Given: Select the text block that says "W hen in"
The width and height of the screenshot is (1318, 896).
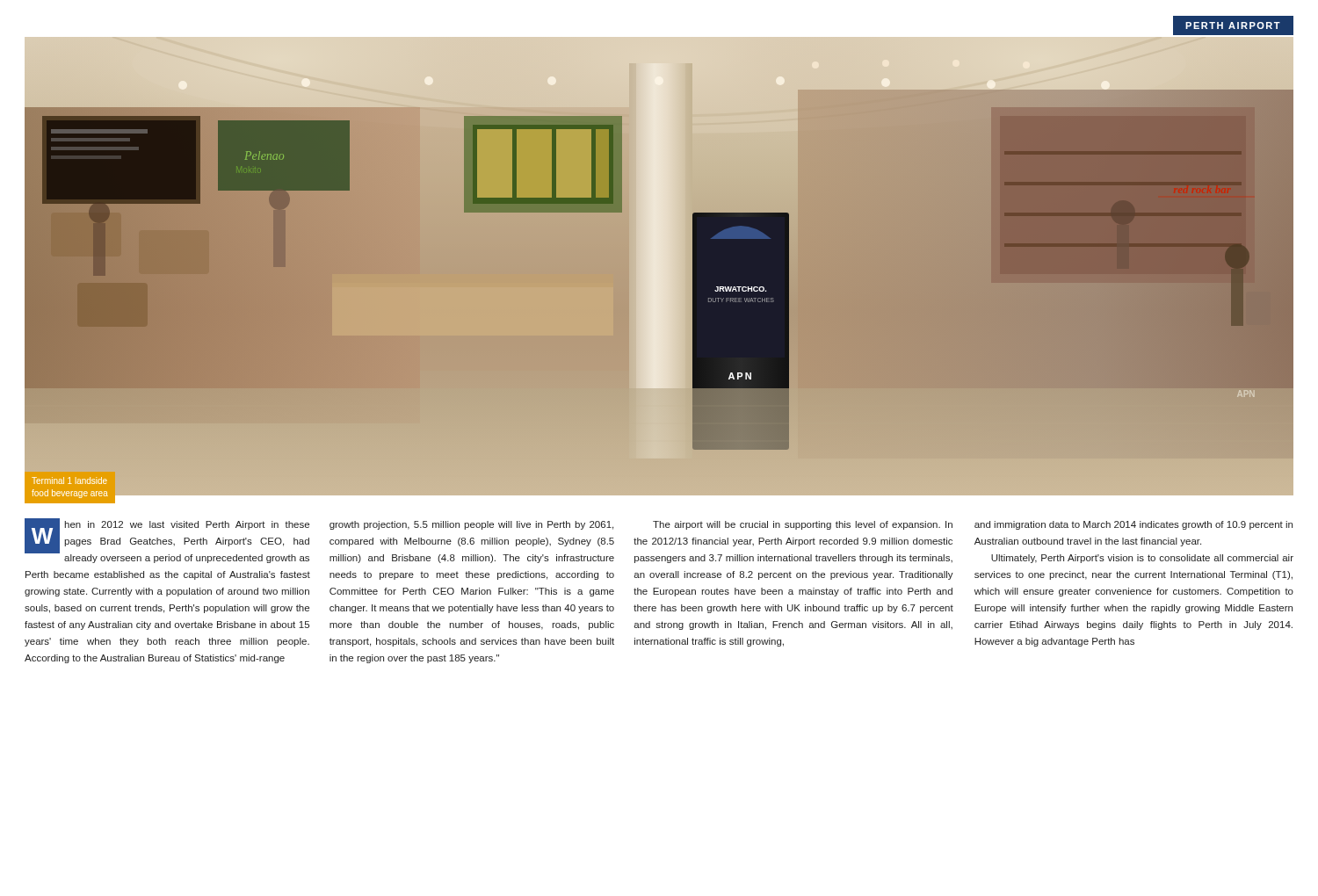Looking at the screenshot, I should tap(167, 591).
